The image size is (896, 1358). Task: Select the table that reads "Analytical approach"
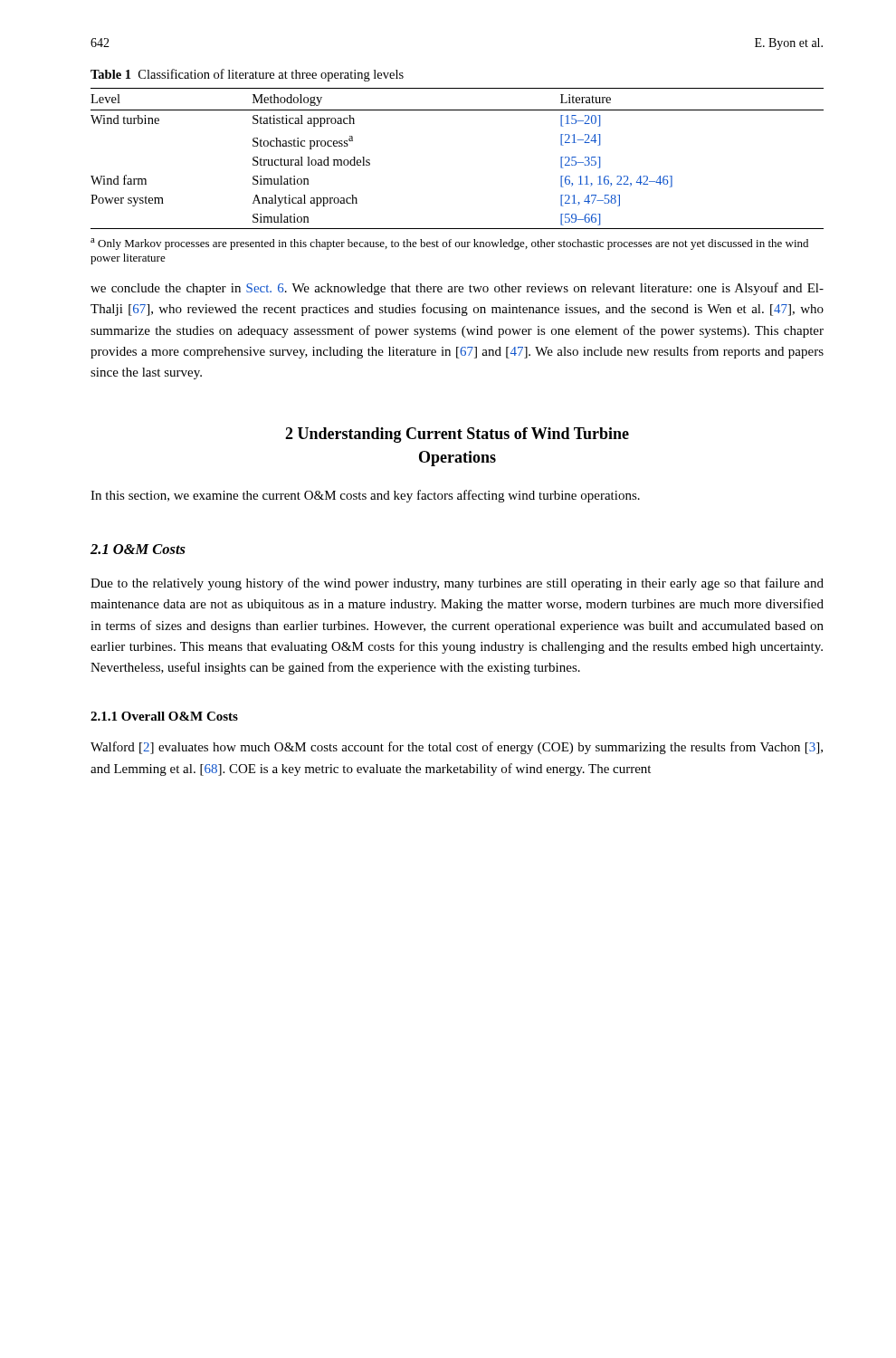point(457,158)
